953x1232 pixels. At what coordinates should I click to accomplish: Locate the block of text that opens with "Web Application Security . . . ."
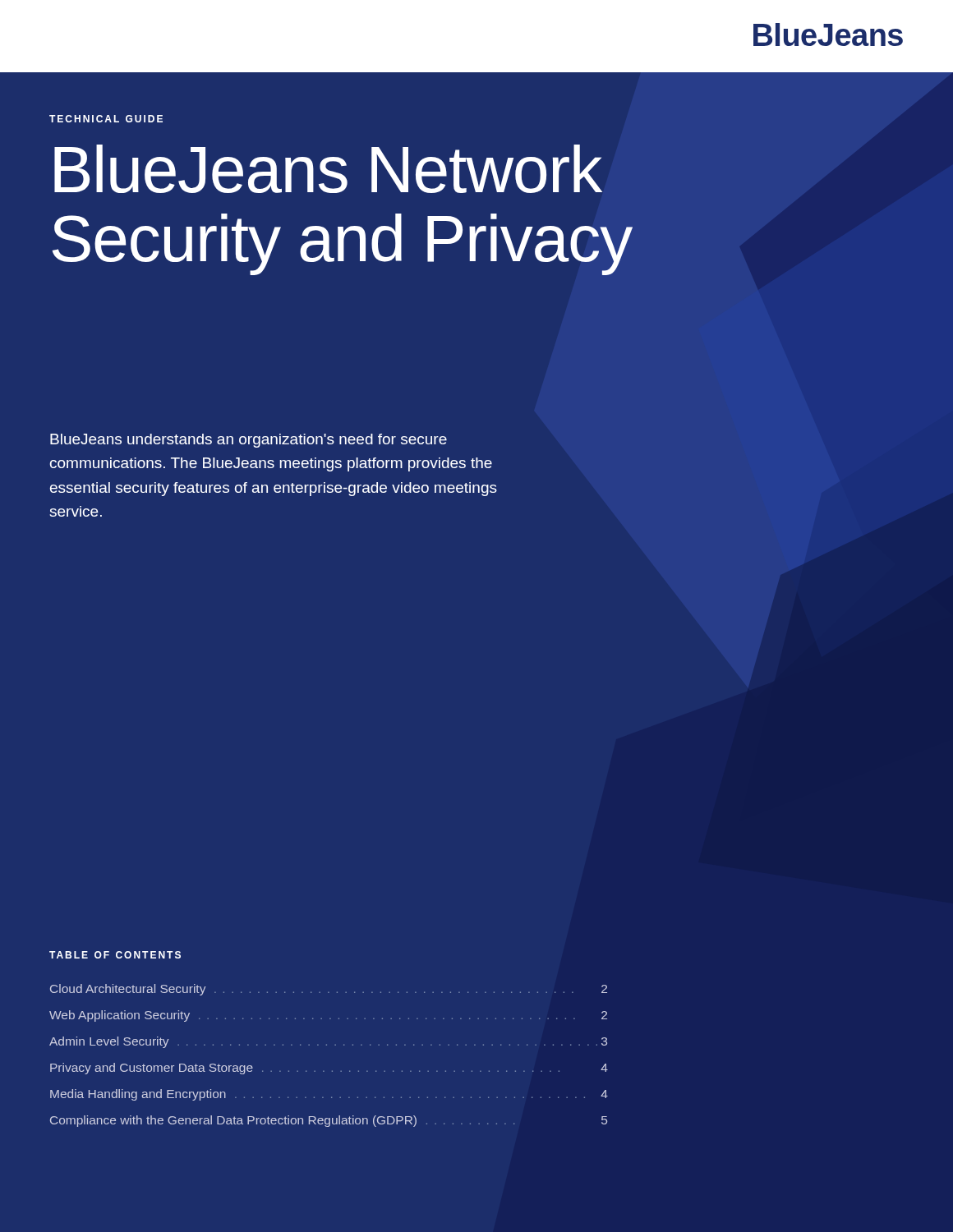329,1015
